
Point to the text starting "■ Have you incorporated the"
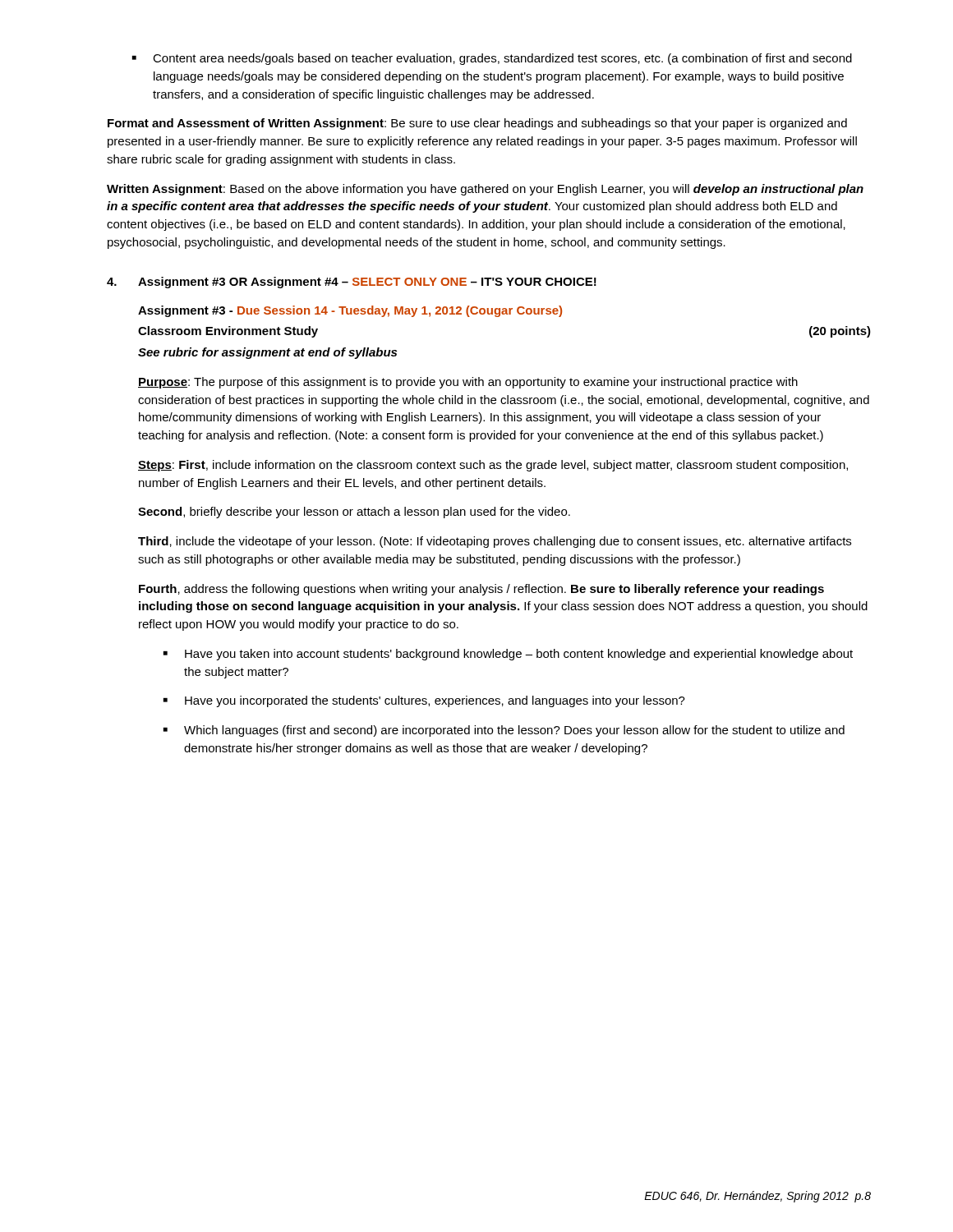tap(517, 701)
